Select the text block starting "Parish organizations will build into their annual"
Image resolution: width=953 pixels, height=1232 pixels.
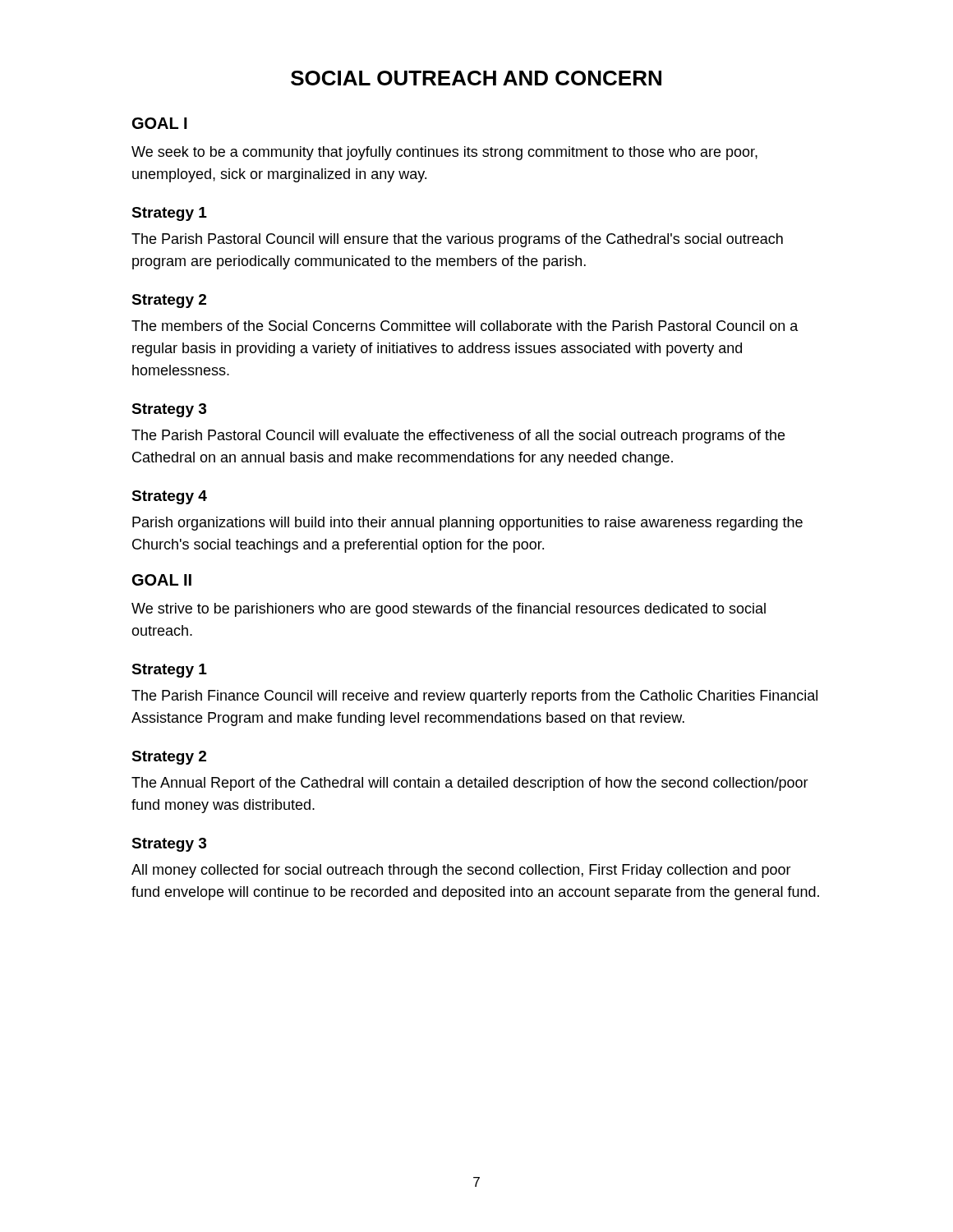(467, 533)
